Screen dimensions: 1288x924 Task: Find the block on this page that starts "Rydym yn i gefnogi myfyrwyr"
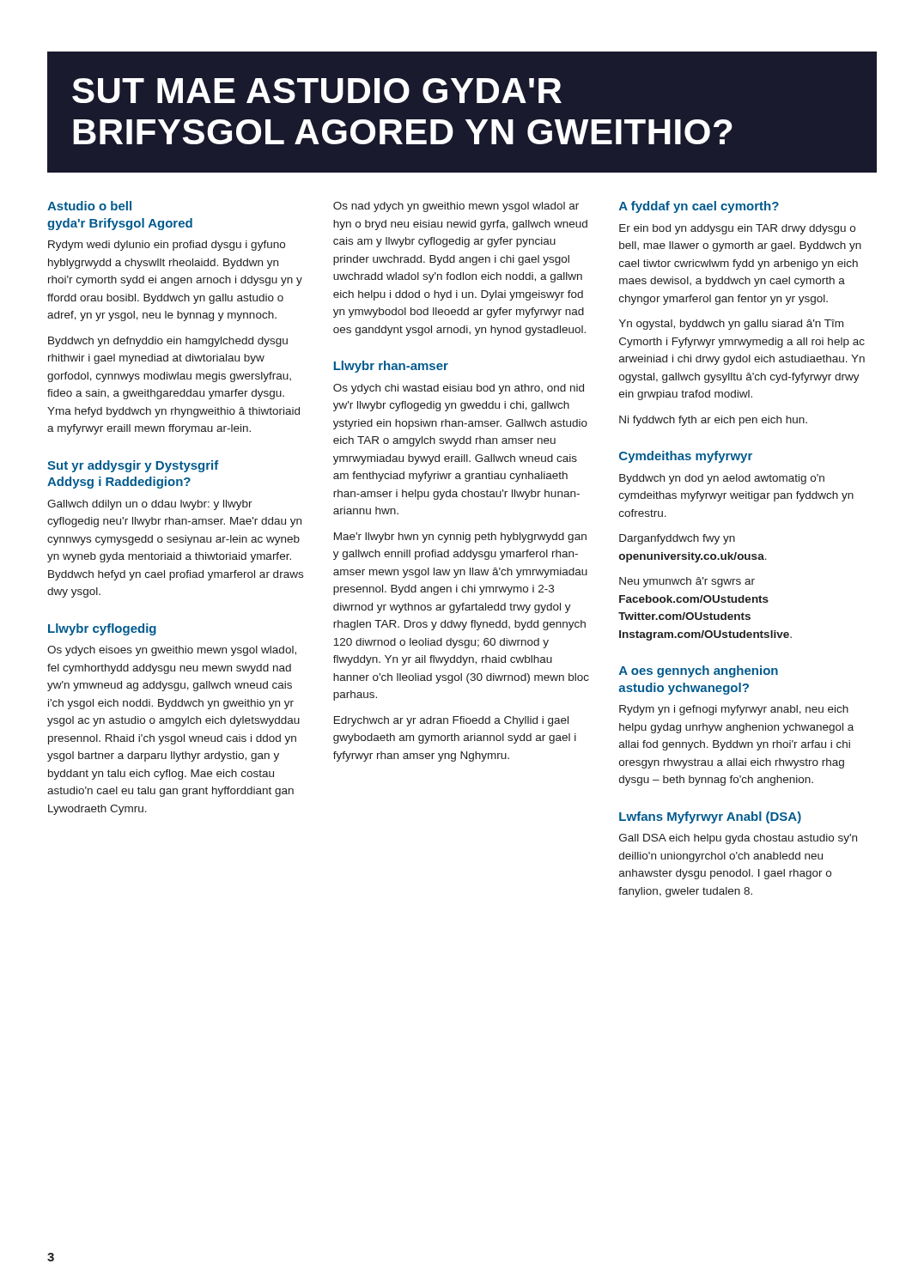pyautogui.click(x=748, y=745)
